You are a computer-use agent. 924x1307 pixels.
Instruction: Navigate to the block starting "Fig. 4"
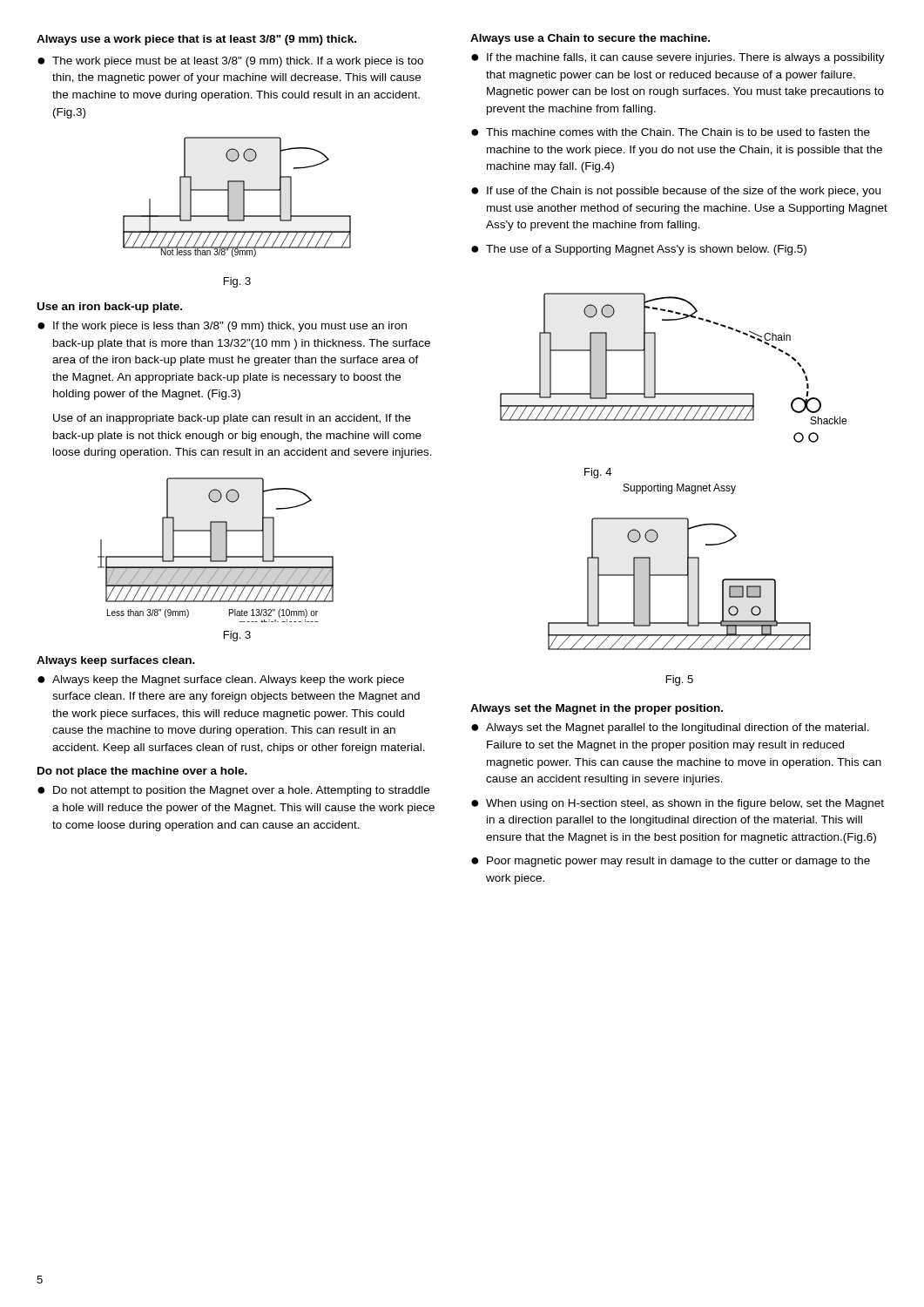[598, 472]
